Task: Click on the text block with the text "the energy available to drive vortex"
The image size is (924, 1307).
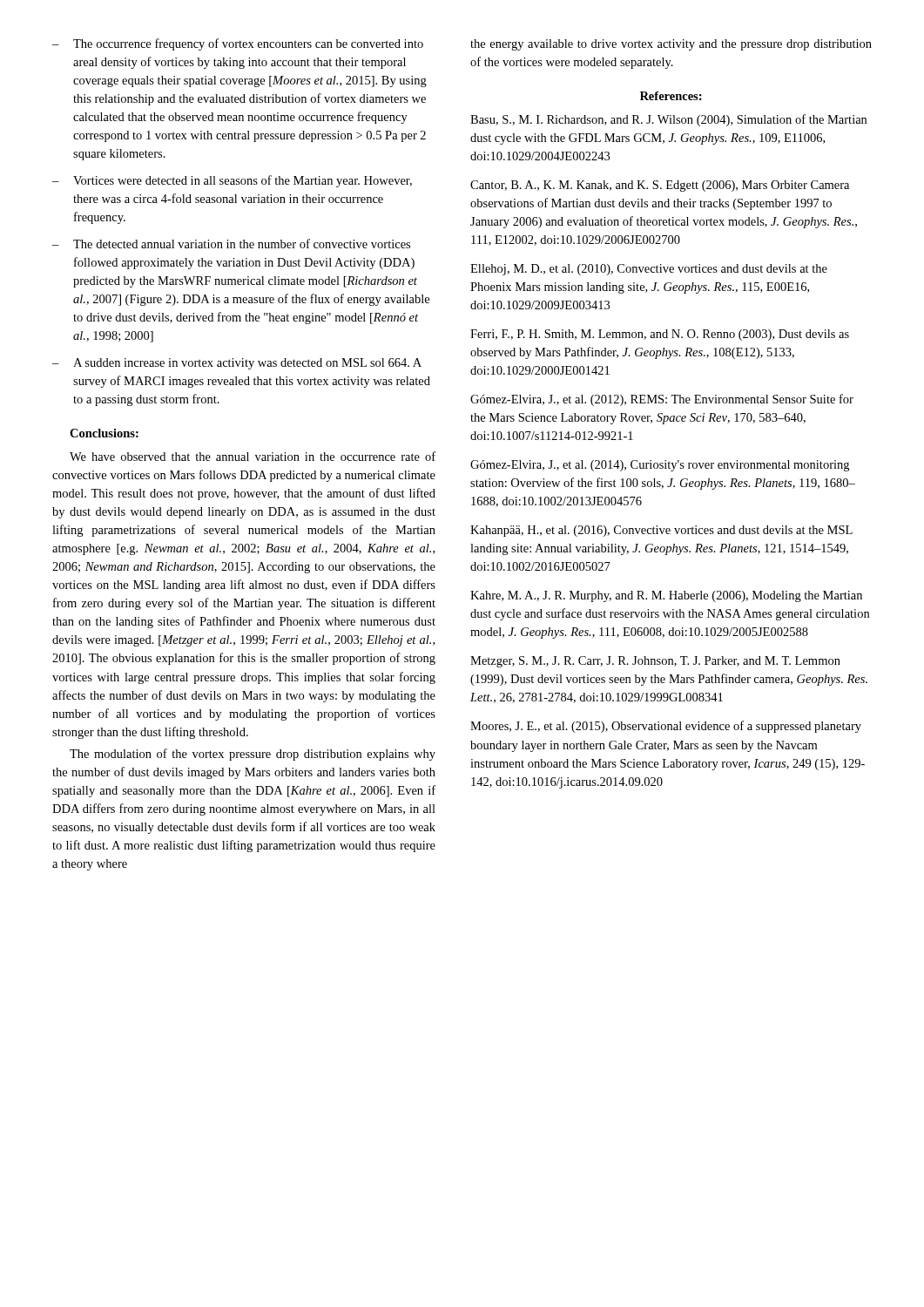Action: coord(671,53)
